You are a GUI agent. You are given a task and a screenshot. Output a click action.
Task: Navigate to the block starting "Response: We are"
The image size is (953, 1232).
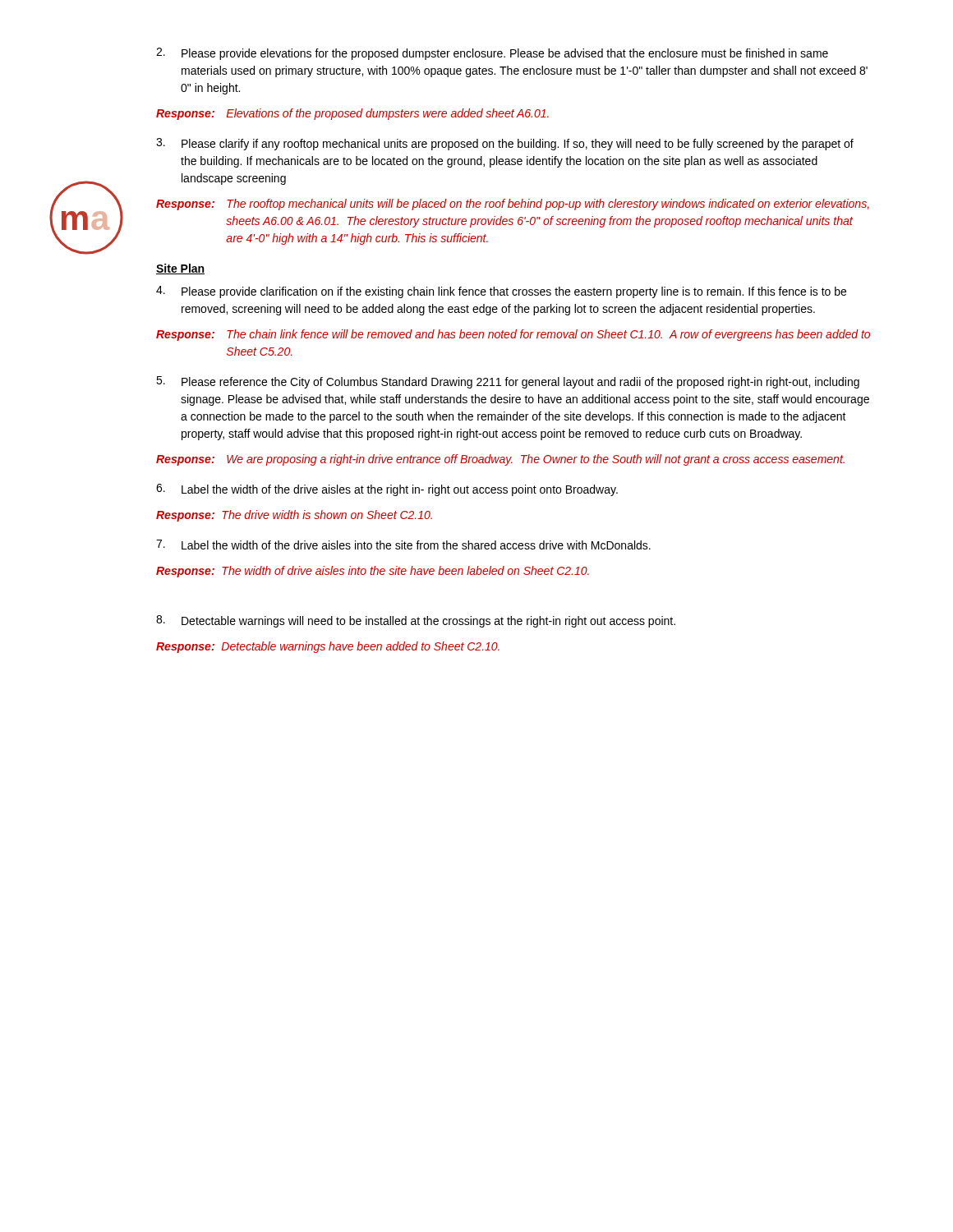[513, 460]
